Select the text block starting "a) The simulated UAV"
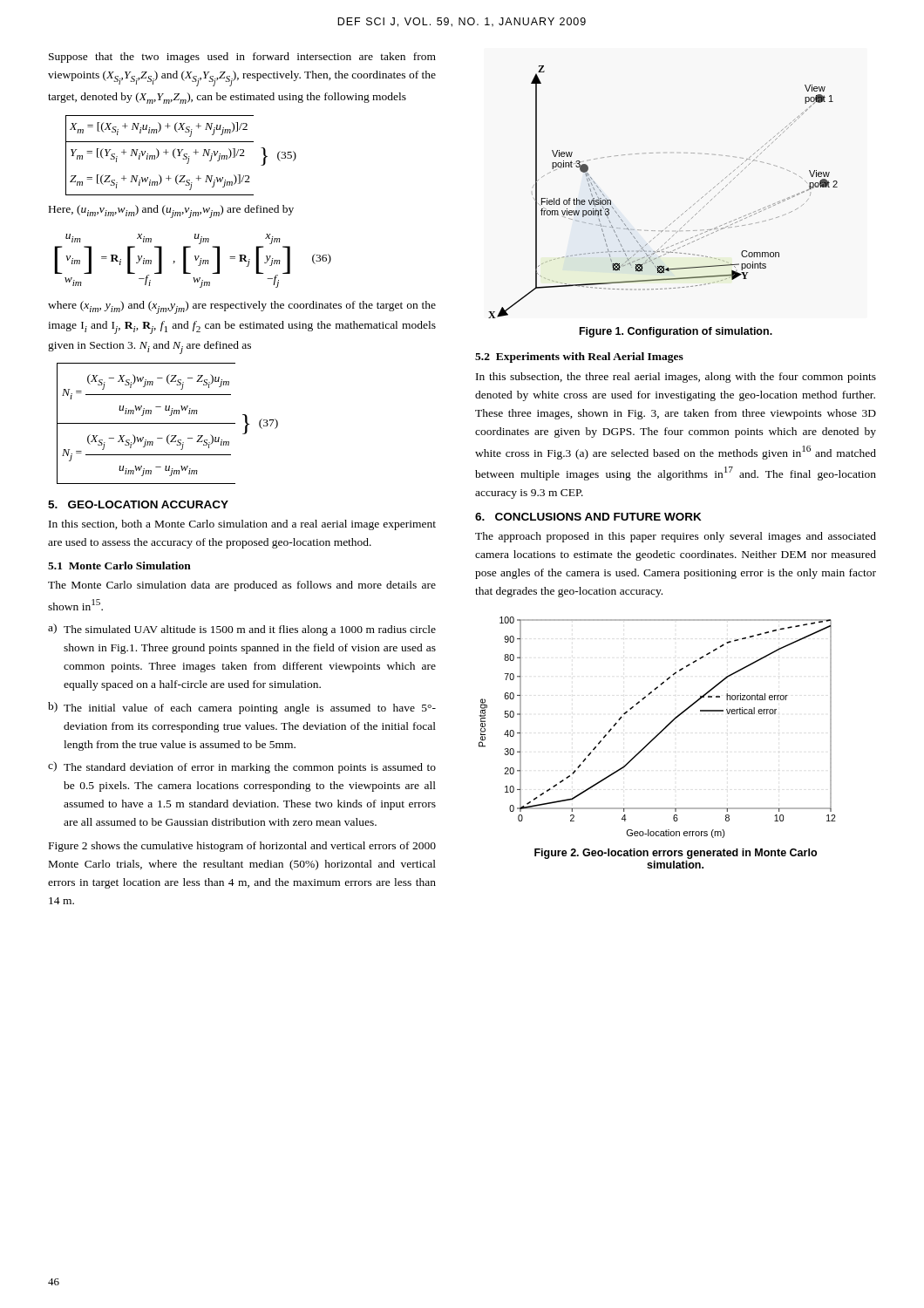924x1308 pixels. point(242,657)
